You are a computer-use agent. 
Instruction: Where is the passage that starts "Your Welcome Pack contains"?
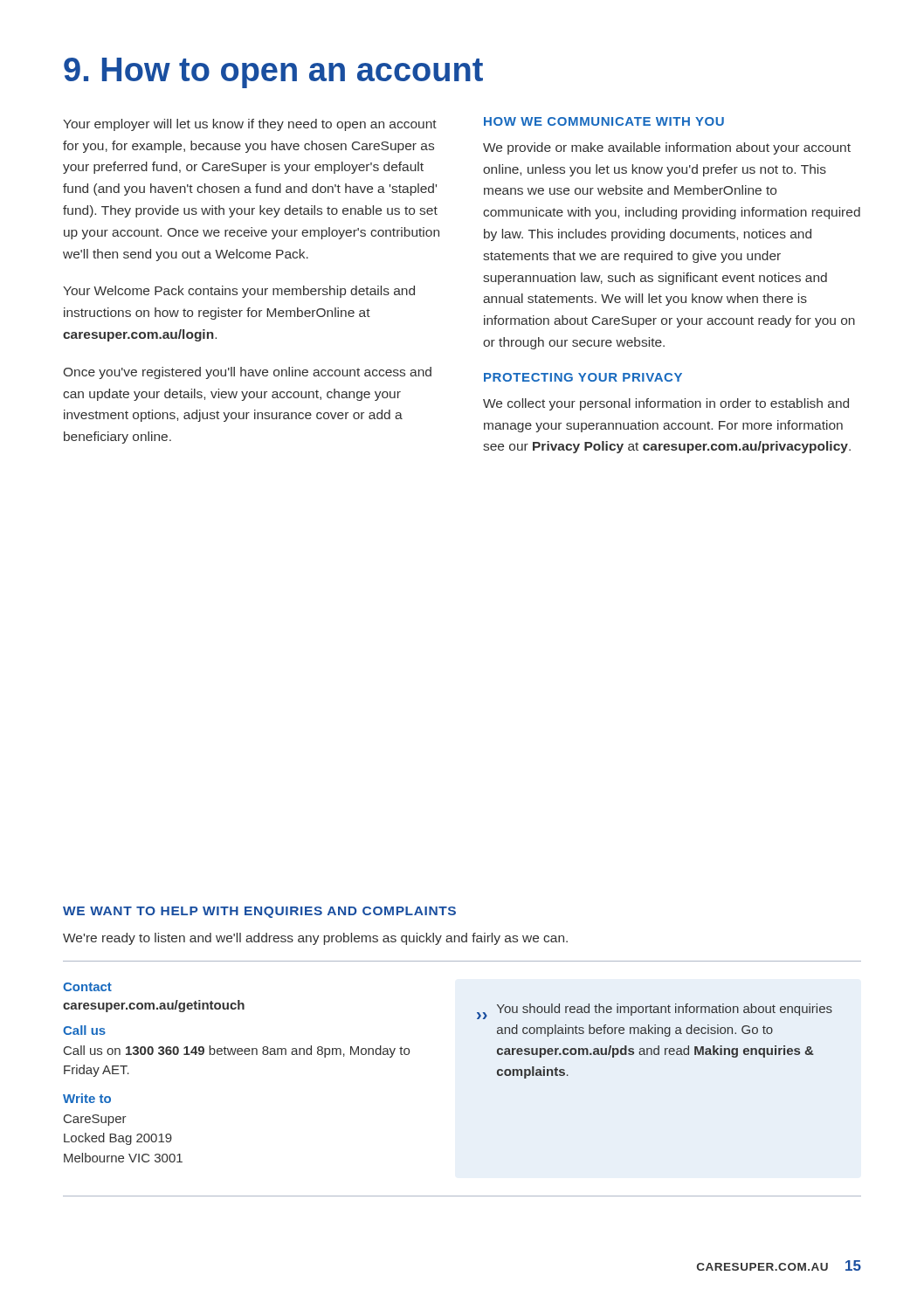(x=252, y=313)
